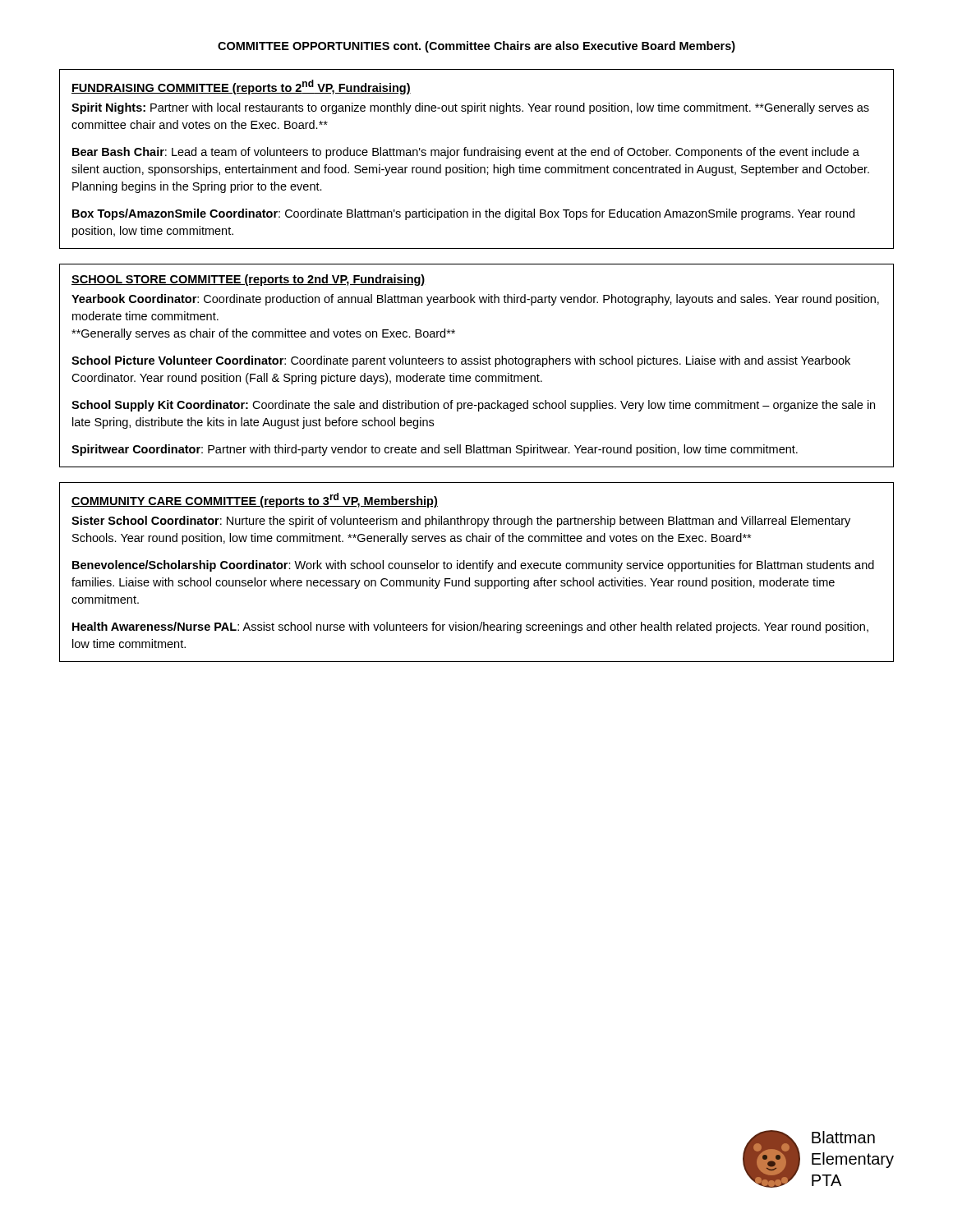The height and width of the screenshot is (1232, 953).
Task: Locate the block of text that opens with "School Picture Volunteer Coordinator:"
Action: point(461,369)
